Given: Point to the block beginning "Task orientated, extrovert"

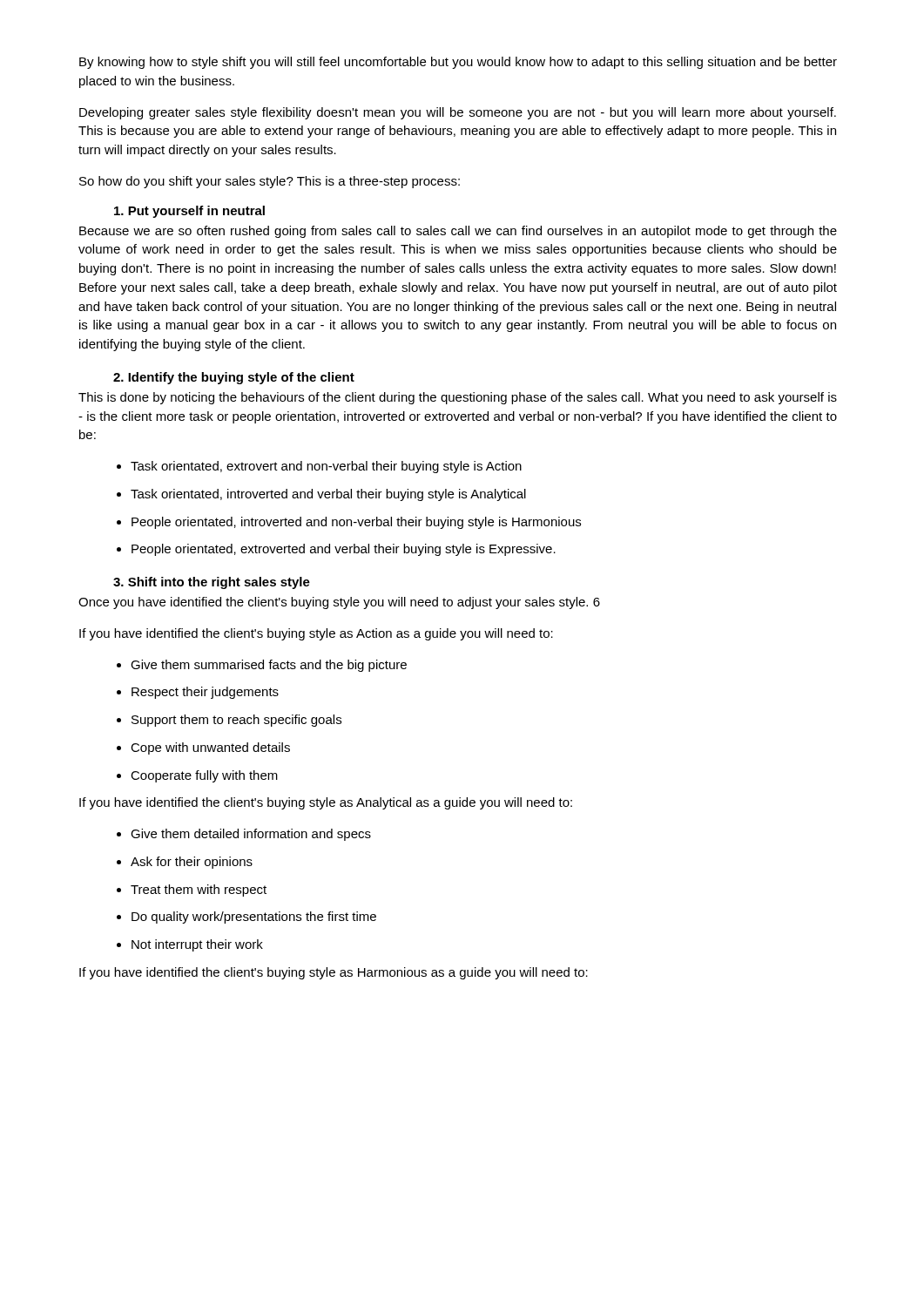Looking at the screenshot, I should 458,466.
